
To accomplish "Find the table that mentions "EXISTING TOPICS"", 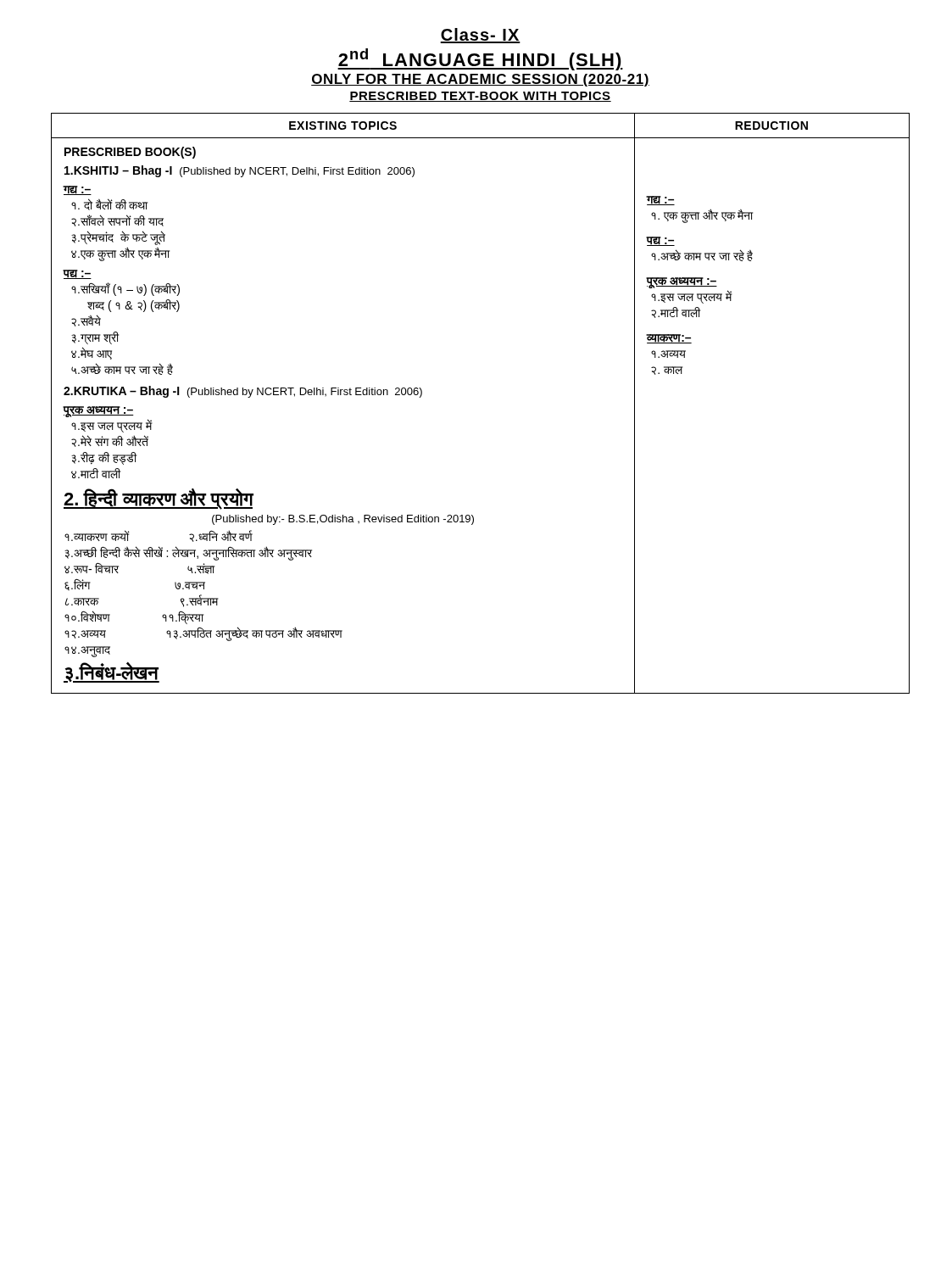I will pyautogui.click(x=480, y=404).
